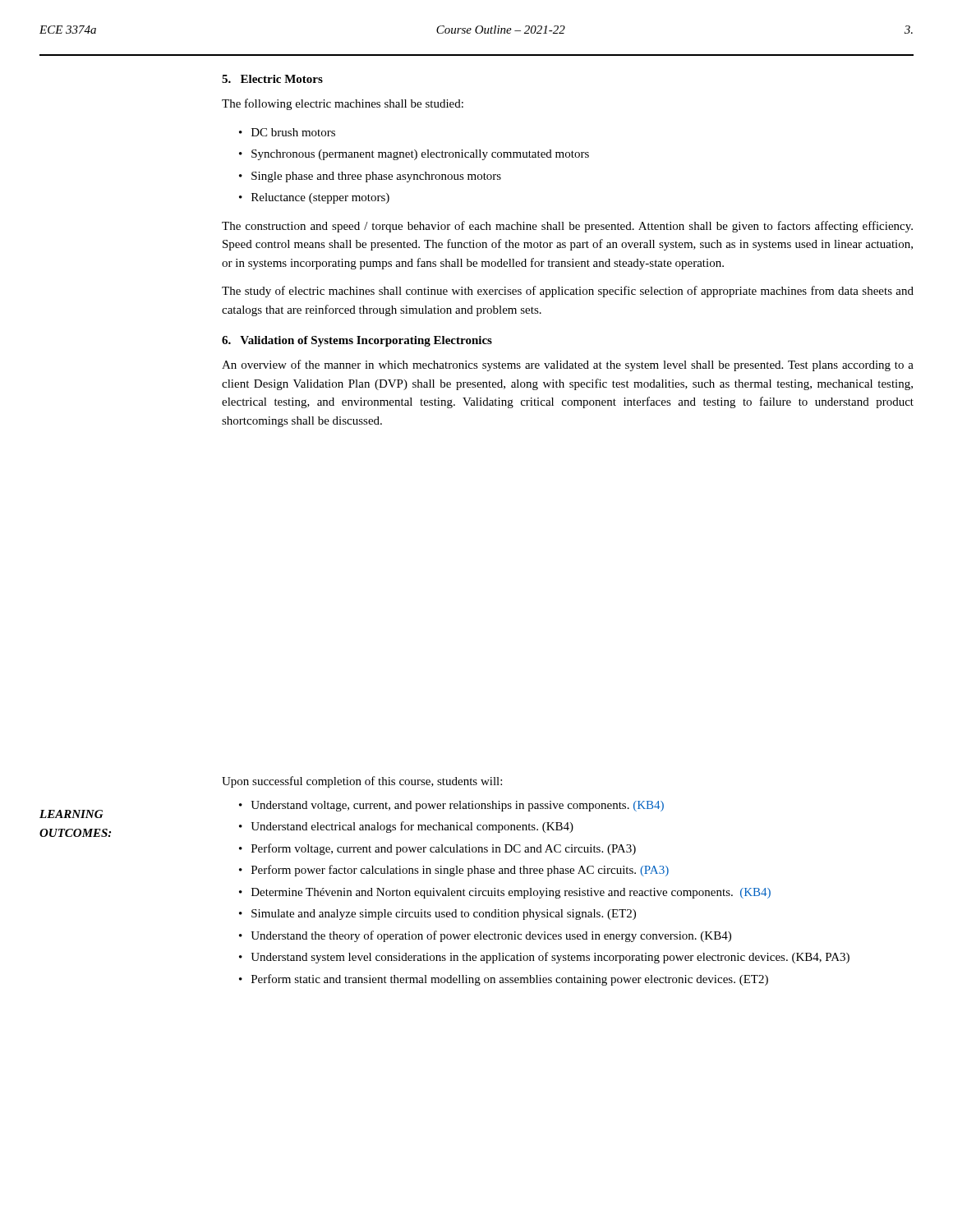This screenshot has height=1232, width=953.
Task: Find the text block that reads "An overview of the manner in which"
Action: tap(568, 392)
